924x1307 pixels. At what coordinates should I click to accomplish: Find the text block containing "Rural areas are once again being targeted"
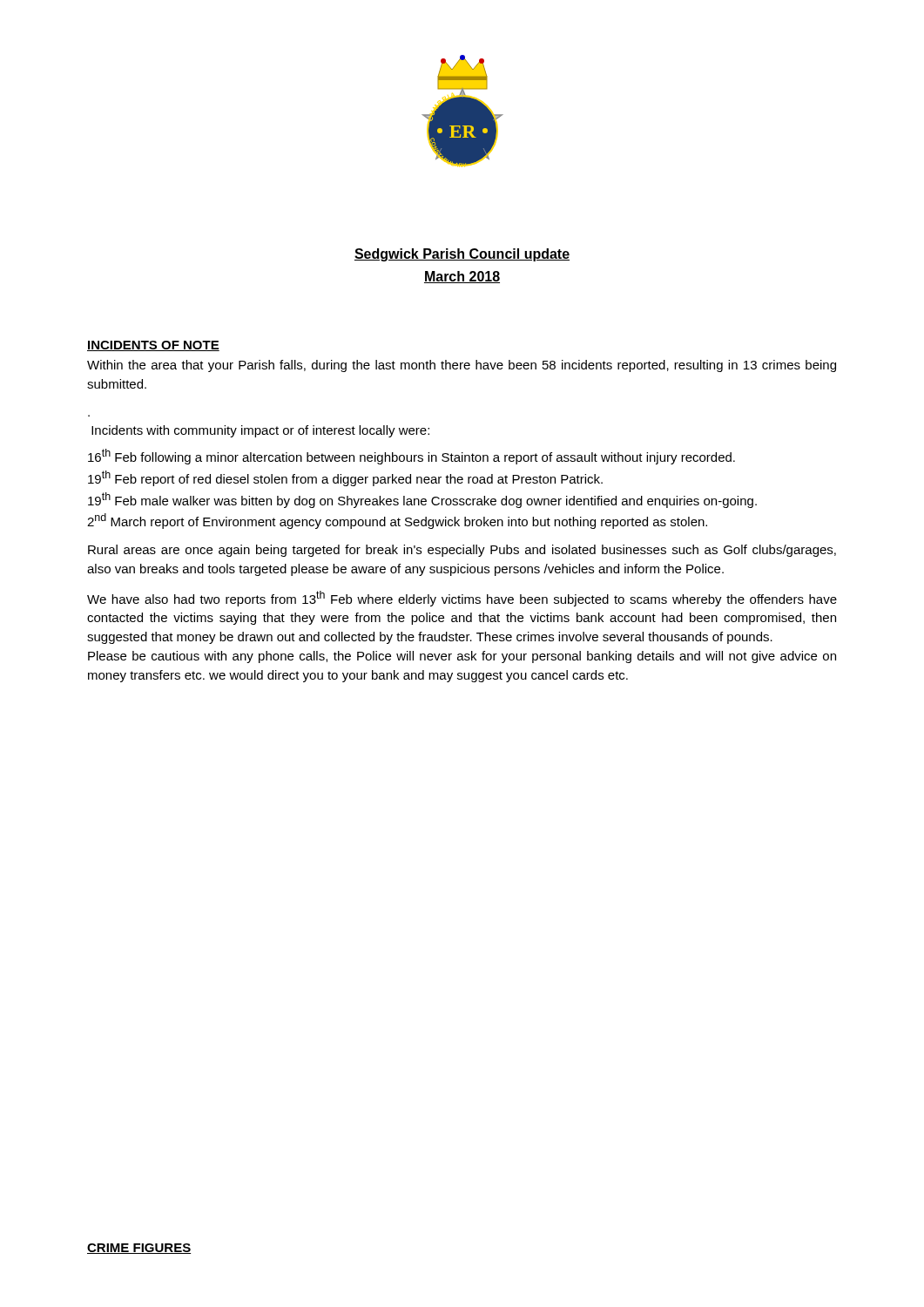point(462,559)
